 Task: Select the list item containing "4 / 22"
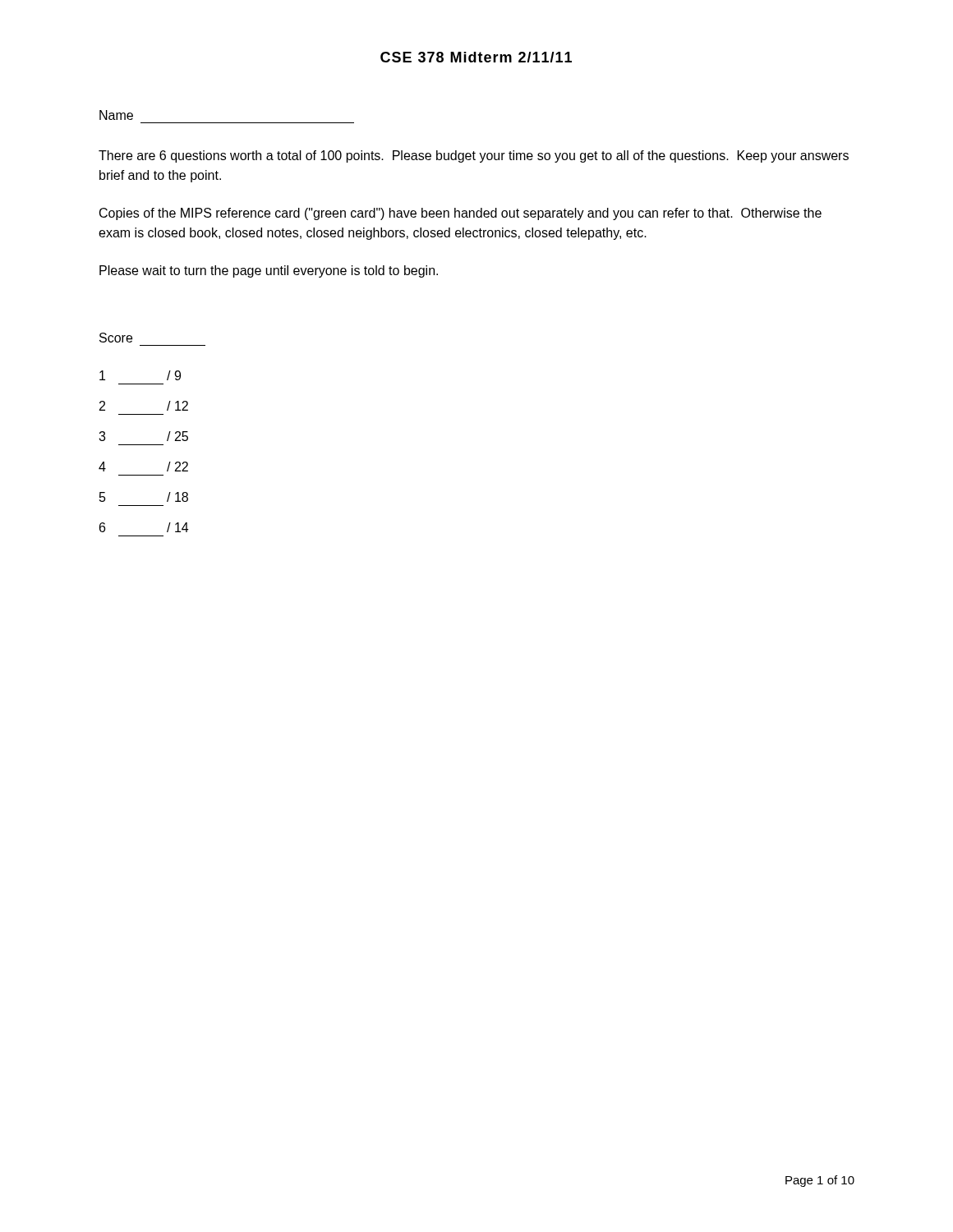tap(144, 468)
